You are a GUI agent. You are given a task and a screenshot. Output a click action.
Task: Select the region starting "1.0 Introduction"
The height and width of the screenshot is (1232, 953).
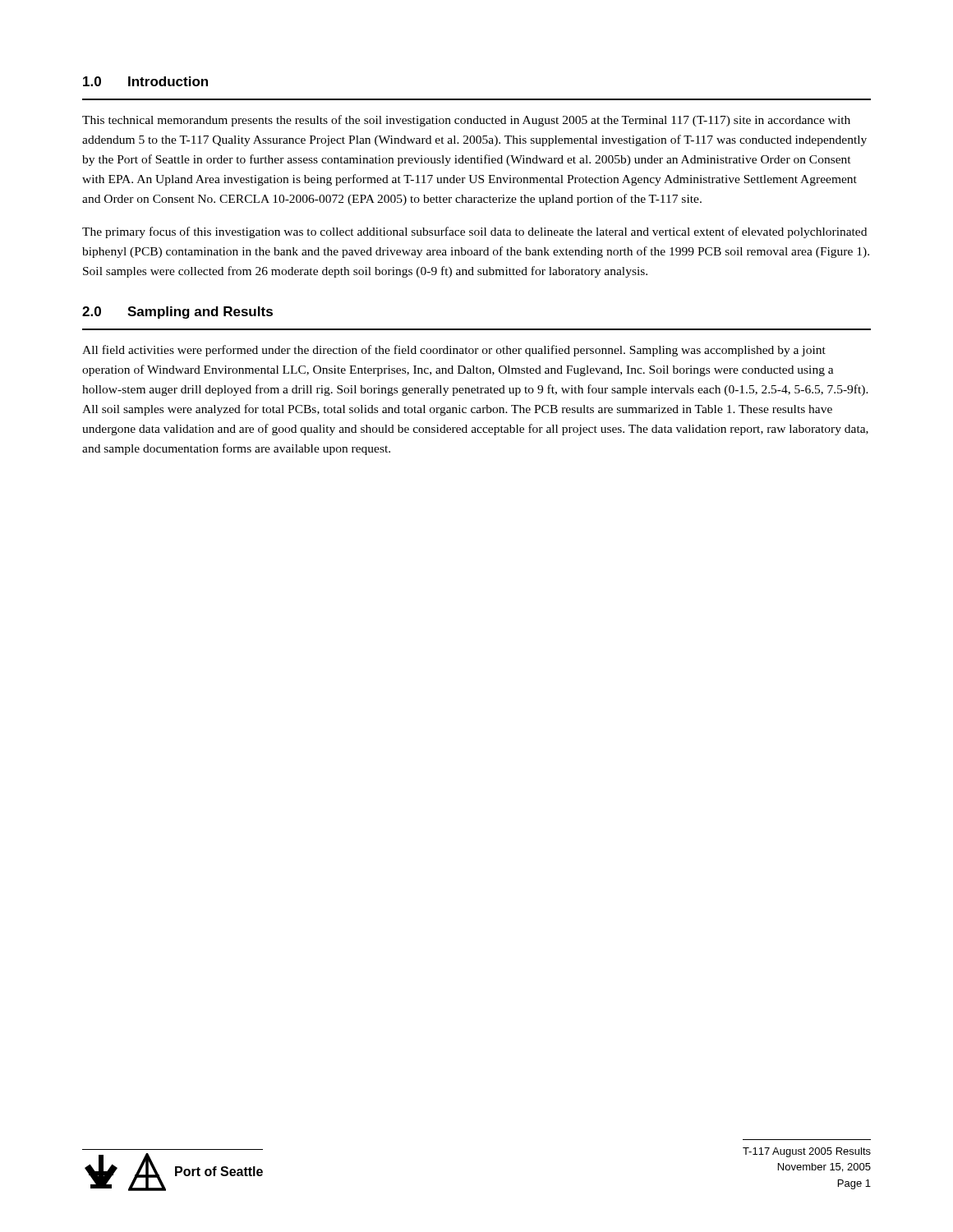click(x=476, y=87)
